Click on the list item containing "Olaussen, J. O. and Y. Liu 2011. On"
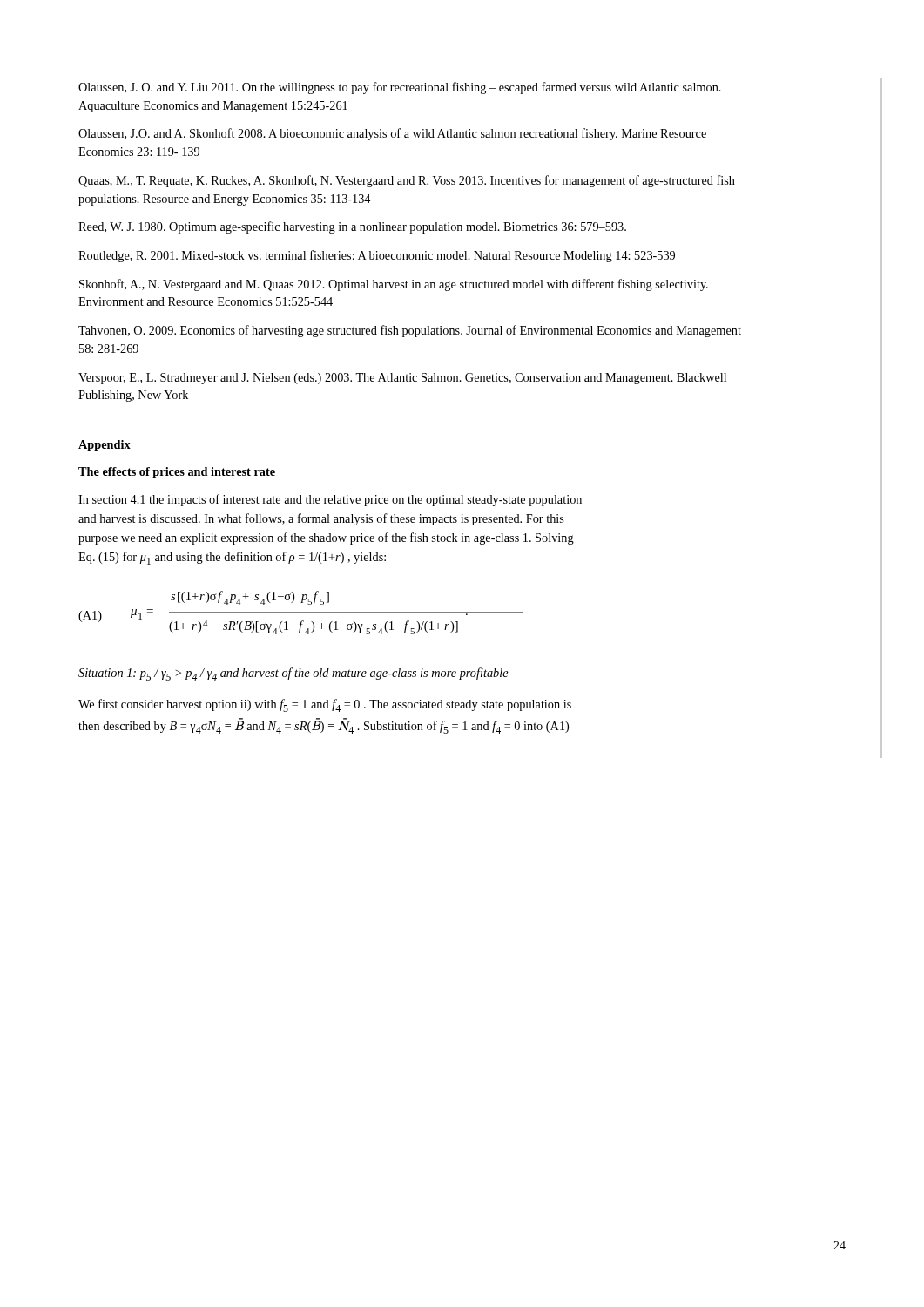This screenshot has width=924, height=1307. point(400,96)
